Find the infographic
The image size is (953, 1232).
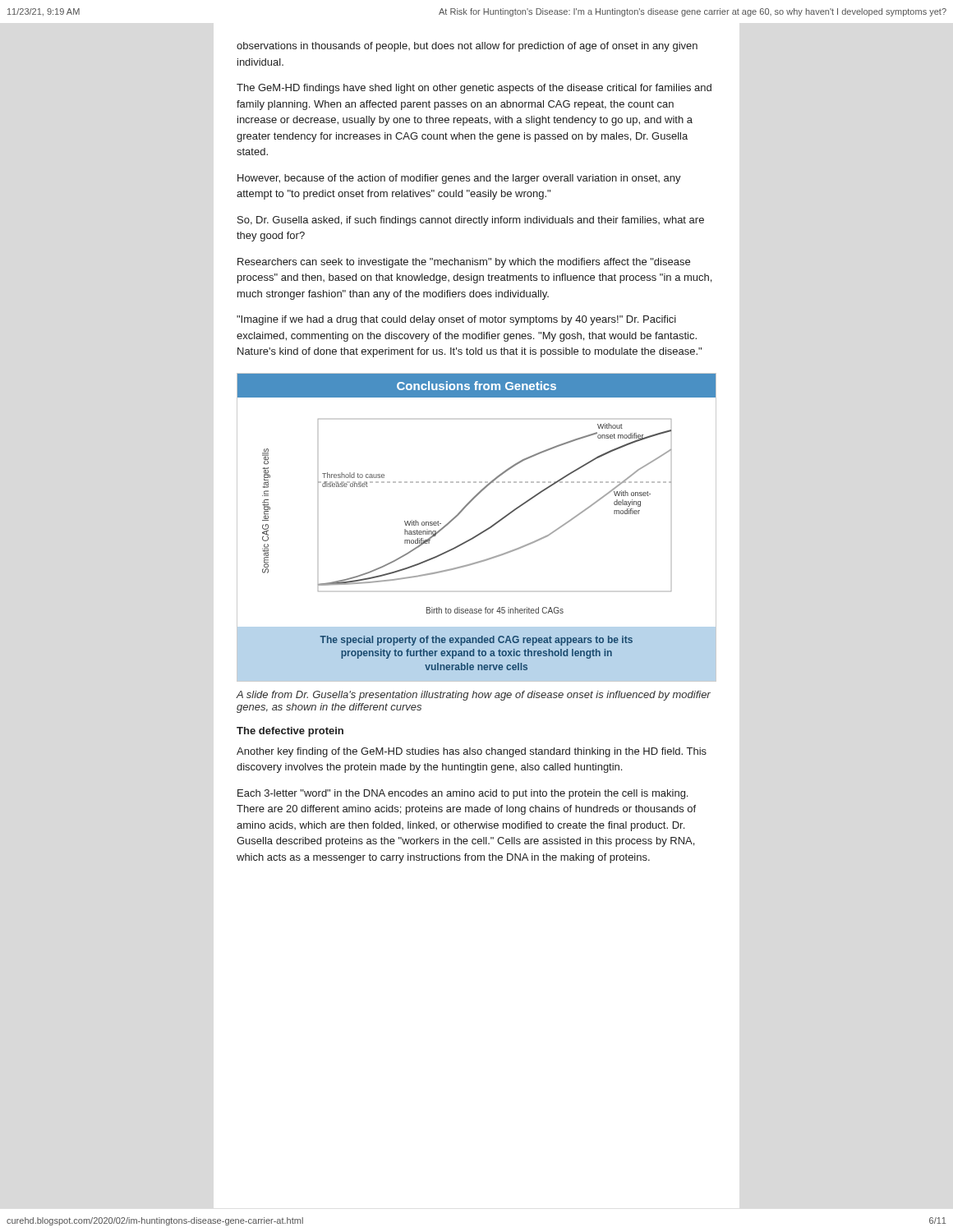(476, 527)
